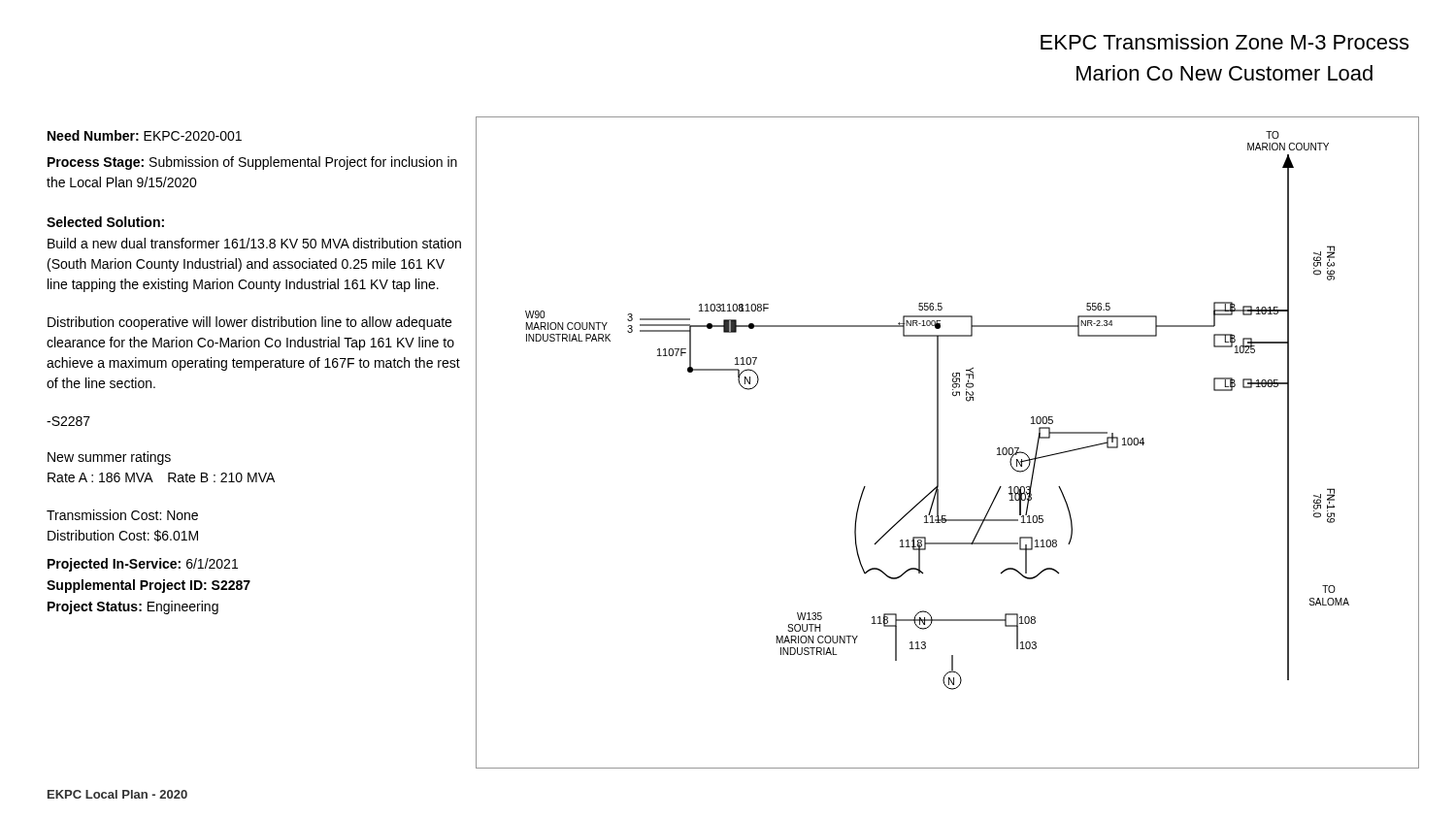Find the text with the text "Need Number: EKPC-2020-001"
The image size is (1456, 819).
point(144,136)
